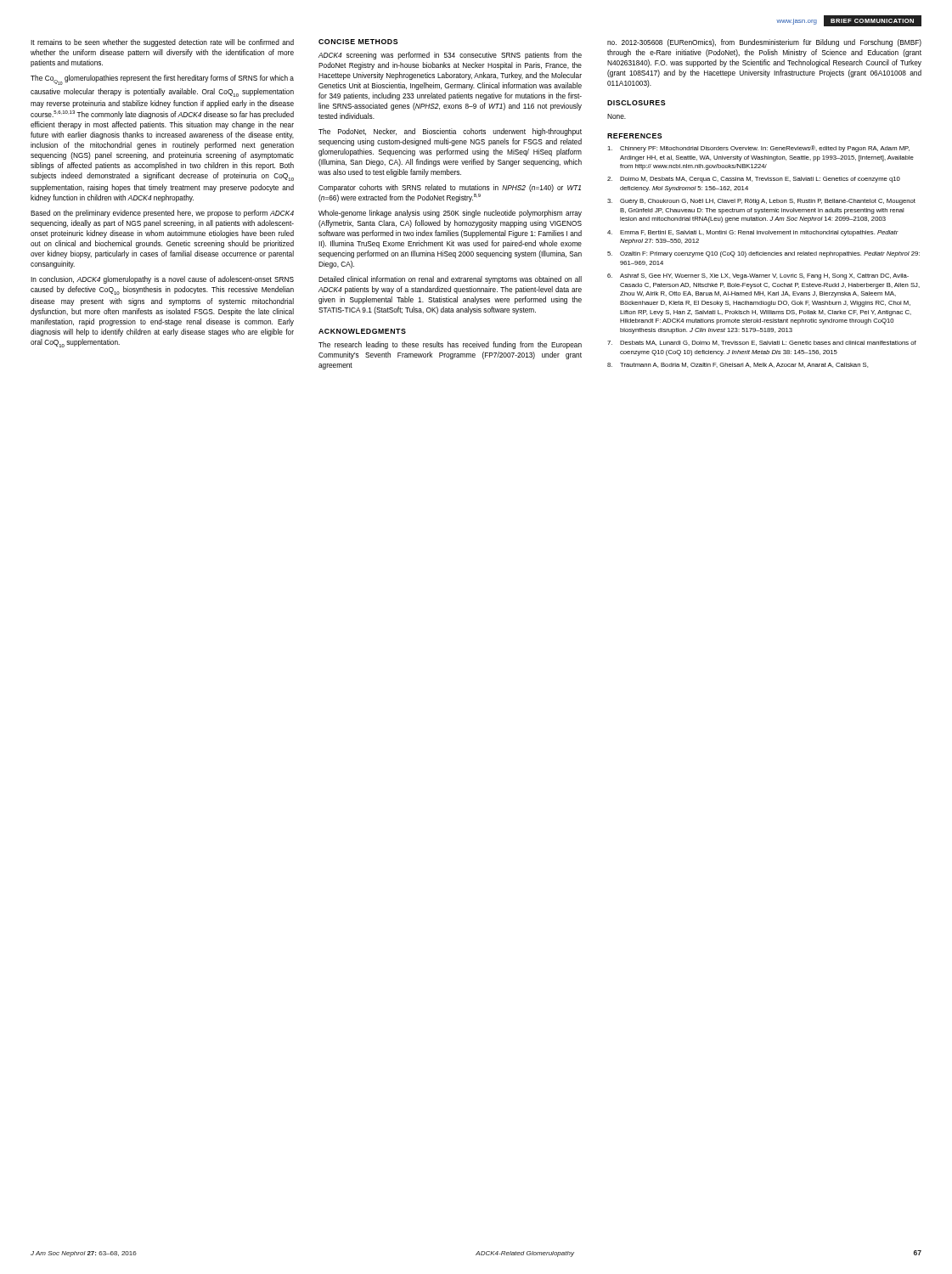The height and width of the screenshot is (1274, 952).
Task: Locate the block of text that opens with "no. 2012-305608 (EURenOmics), from Bundesministerium für Bildung"
Action: 764,63
